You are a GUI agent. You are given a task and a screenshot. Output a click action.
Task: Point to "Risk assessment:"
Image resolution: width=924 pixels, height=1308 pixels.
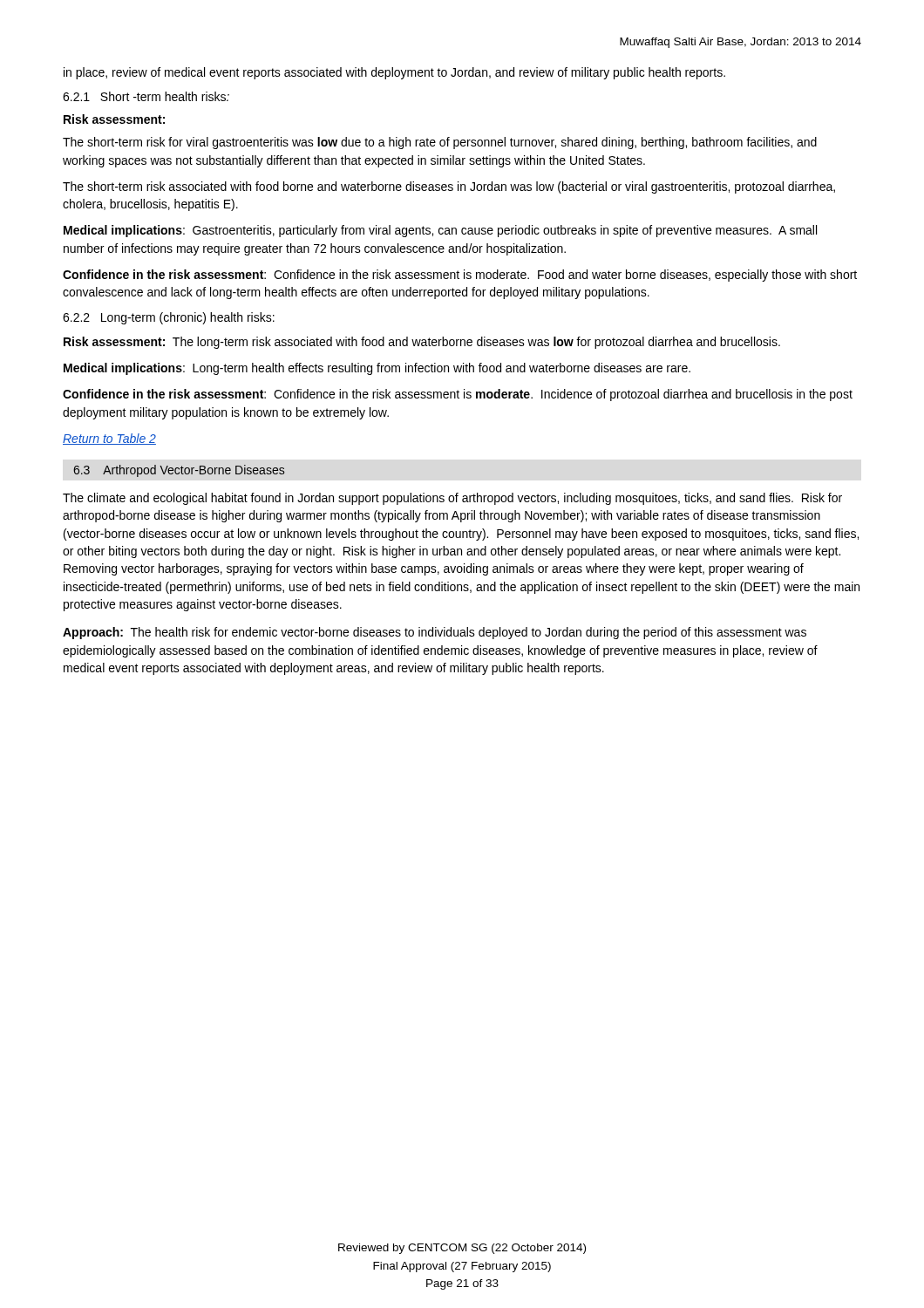(114, 120)
